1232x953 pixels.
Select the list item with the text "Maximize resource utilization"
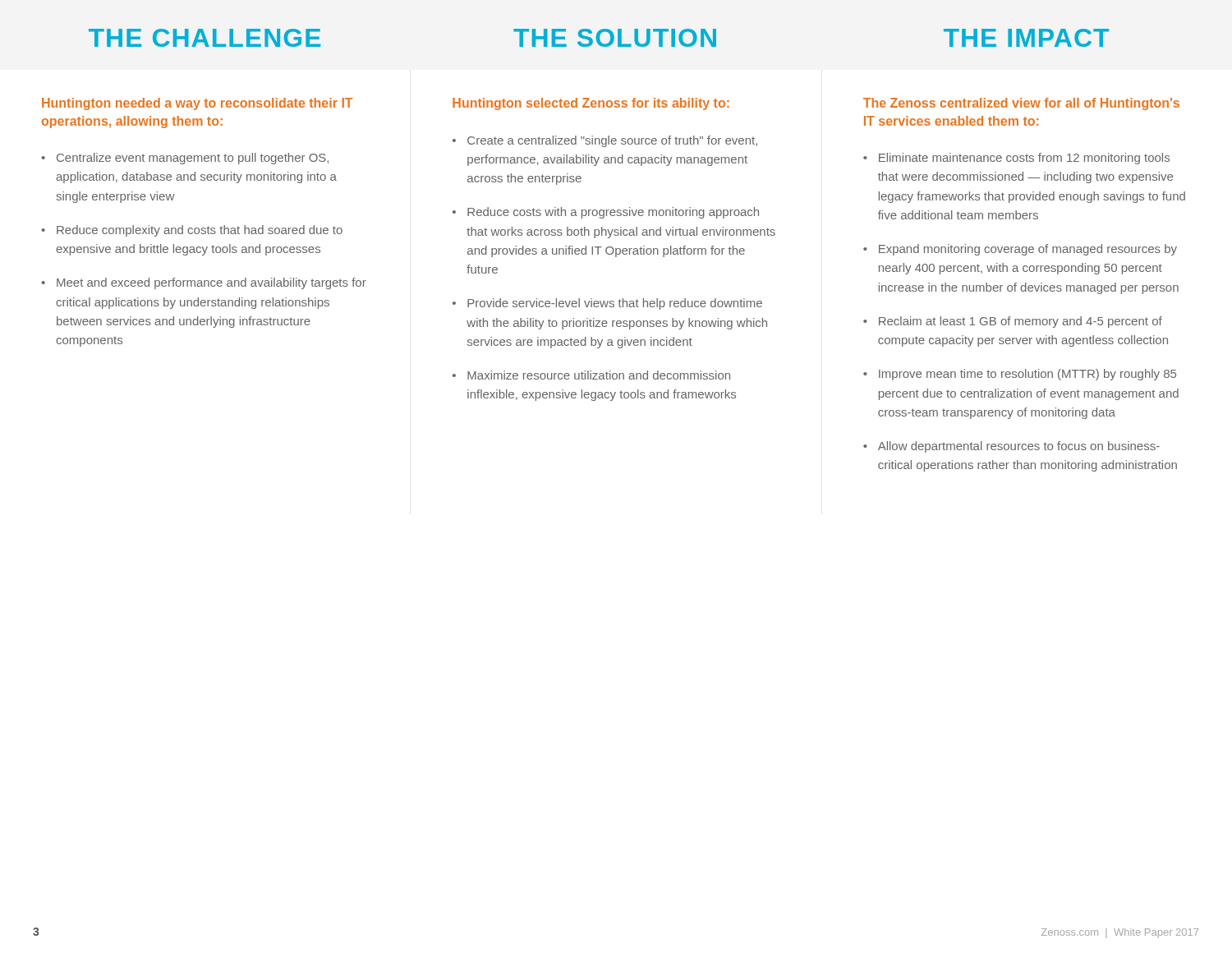602,385
